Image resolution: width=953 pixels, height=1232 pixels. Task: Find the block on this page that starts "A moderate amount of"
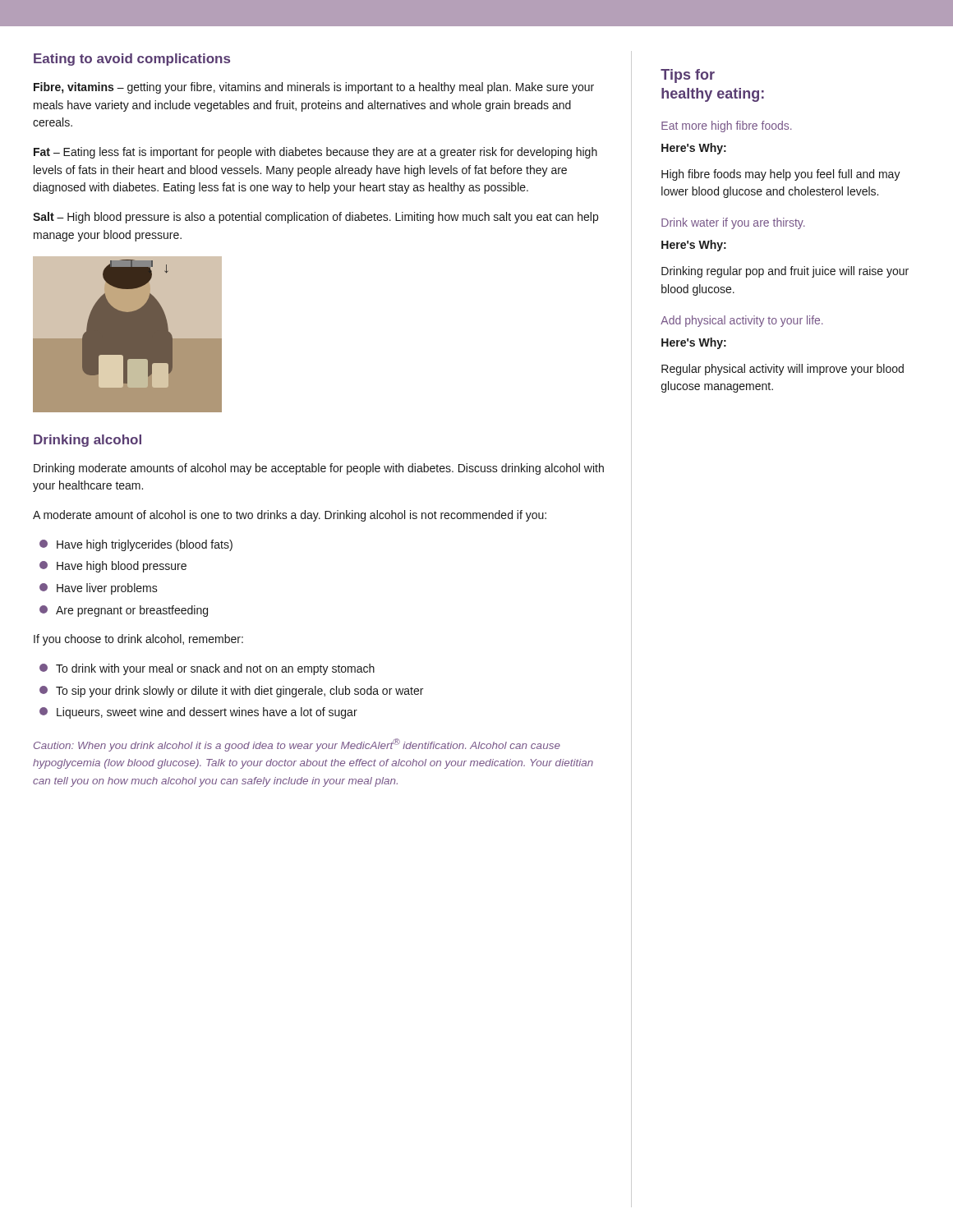(x=320, y=516)
